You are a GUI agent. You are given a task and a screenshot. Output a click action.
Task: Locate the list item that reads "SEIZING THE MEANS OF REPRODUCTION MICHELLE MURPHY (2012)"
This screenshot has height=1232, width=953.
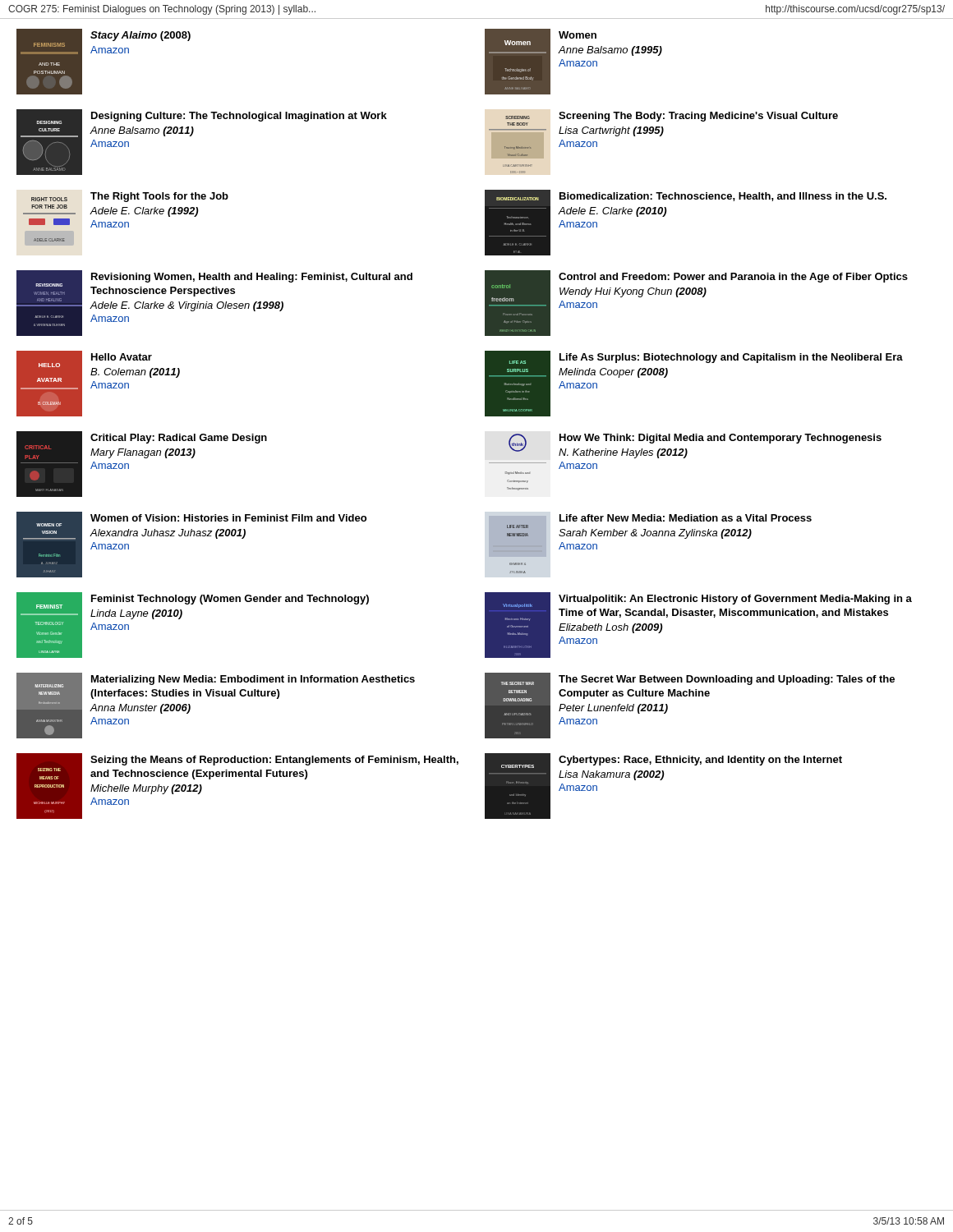242,786
